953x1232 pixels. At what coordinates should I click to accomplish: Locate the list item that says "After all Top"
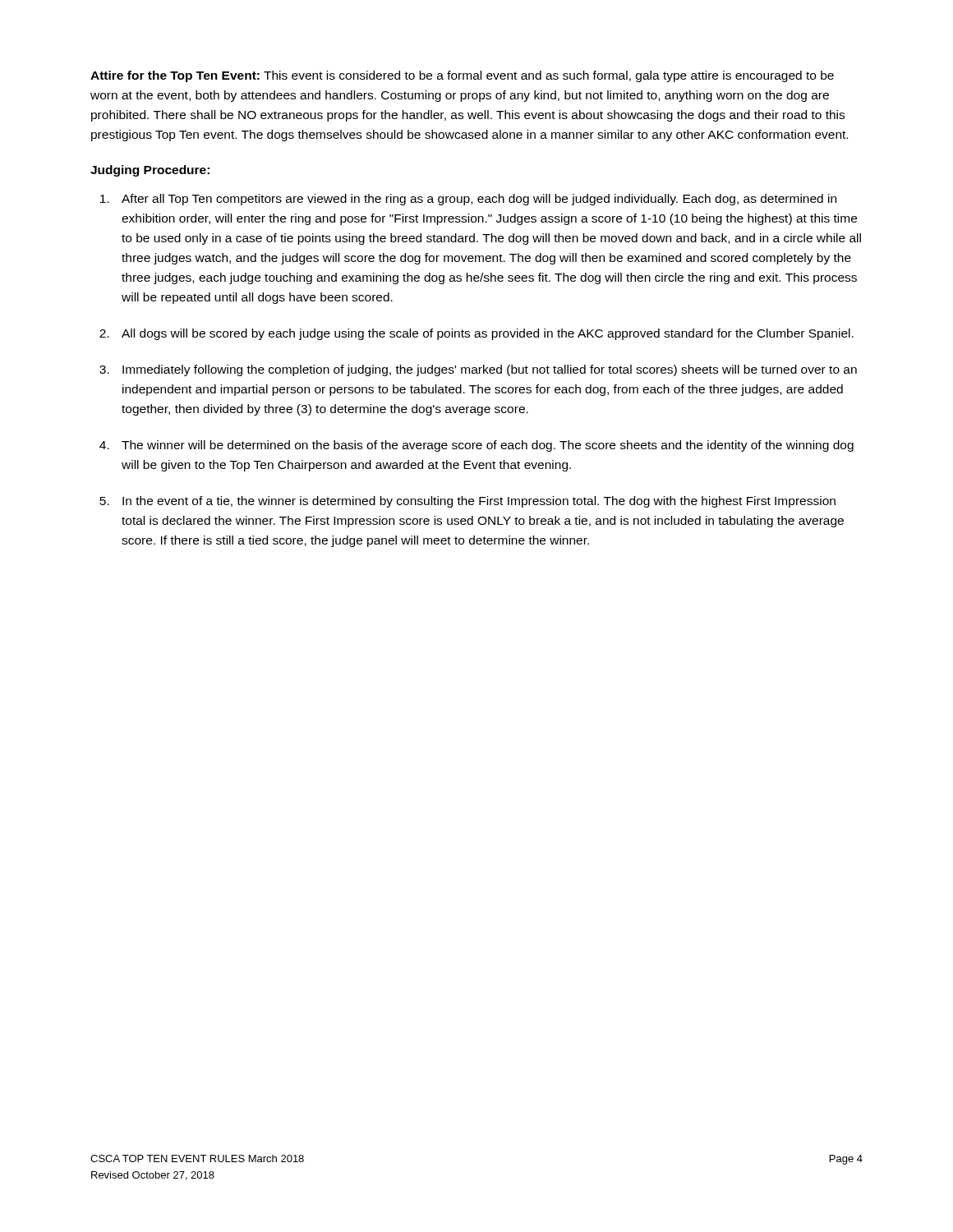pyautogui.click(x=492, y=248)
